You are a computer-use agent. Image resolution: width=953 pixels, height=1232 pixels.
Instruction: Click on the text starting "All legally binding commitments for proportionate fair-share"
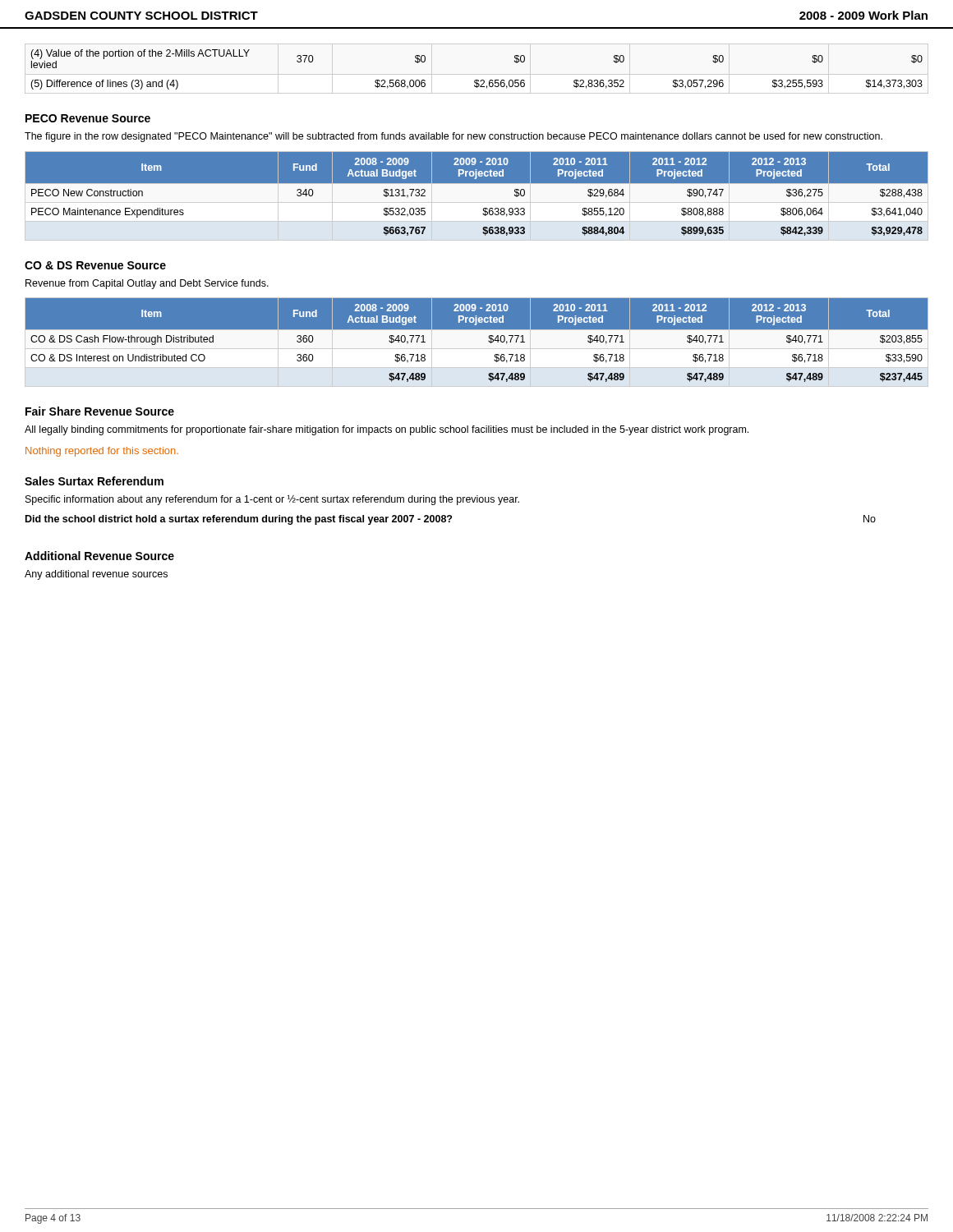click(x=387, y=430)
